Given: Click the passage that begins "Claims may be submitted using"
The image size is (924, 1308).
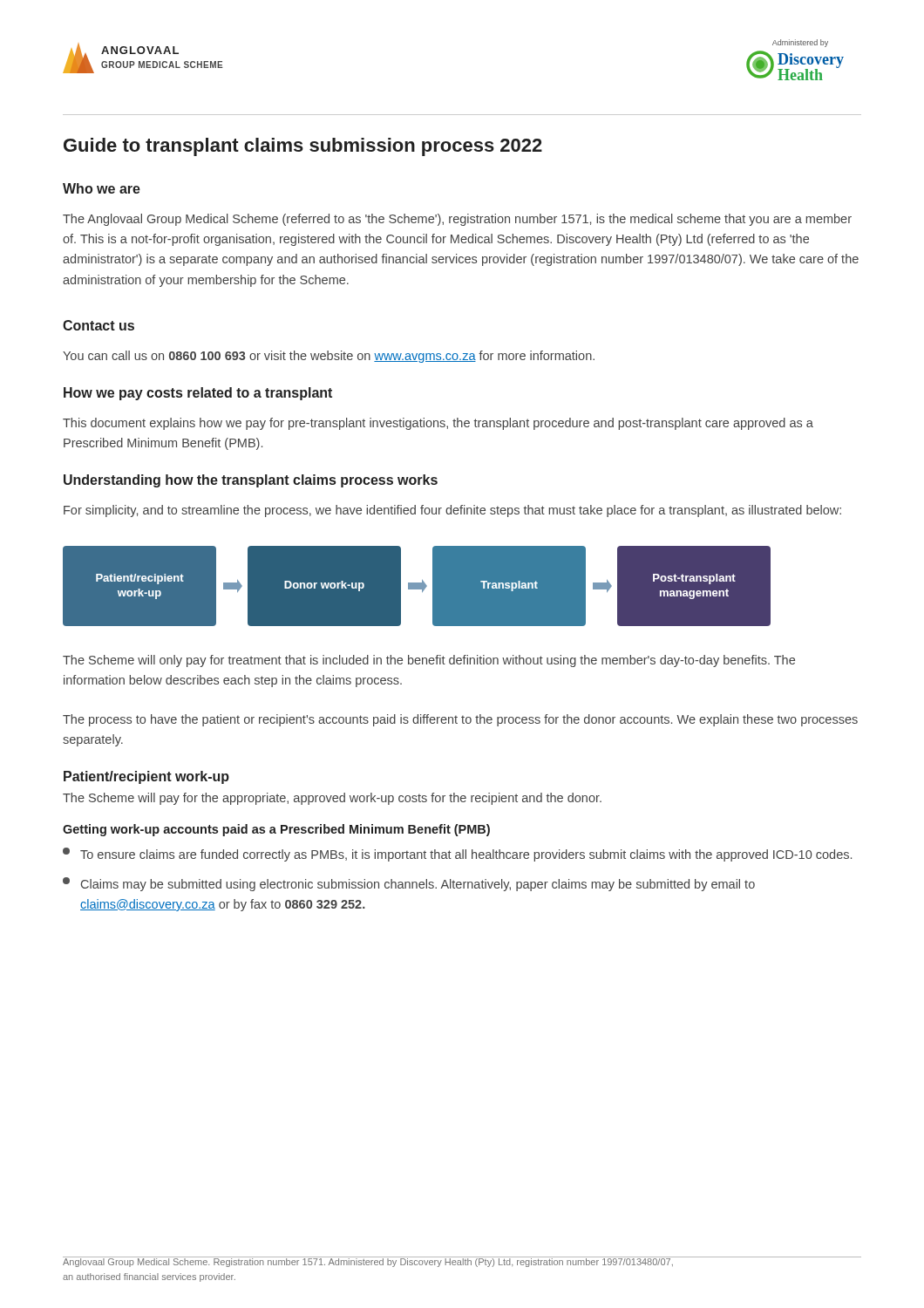Looking at the screenshot, I should tap(462, 894).
